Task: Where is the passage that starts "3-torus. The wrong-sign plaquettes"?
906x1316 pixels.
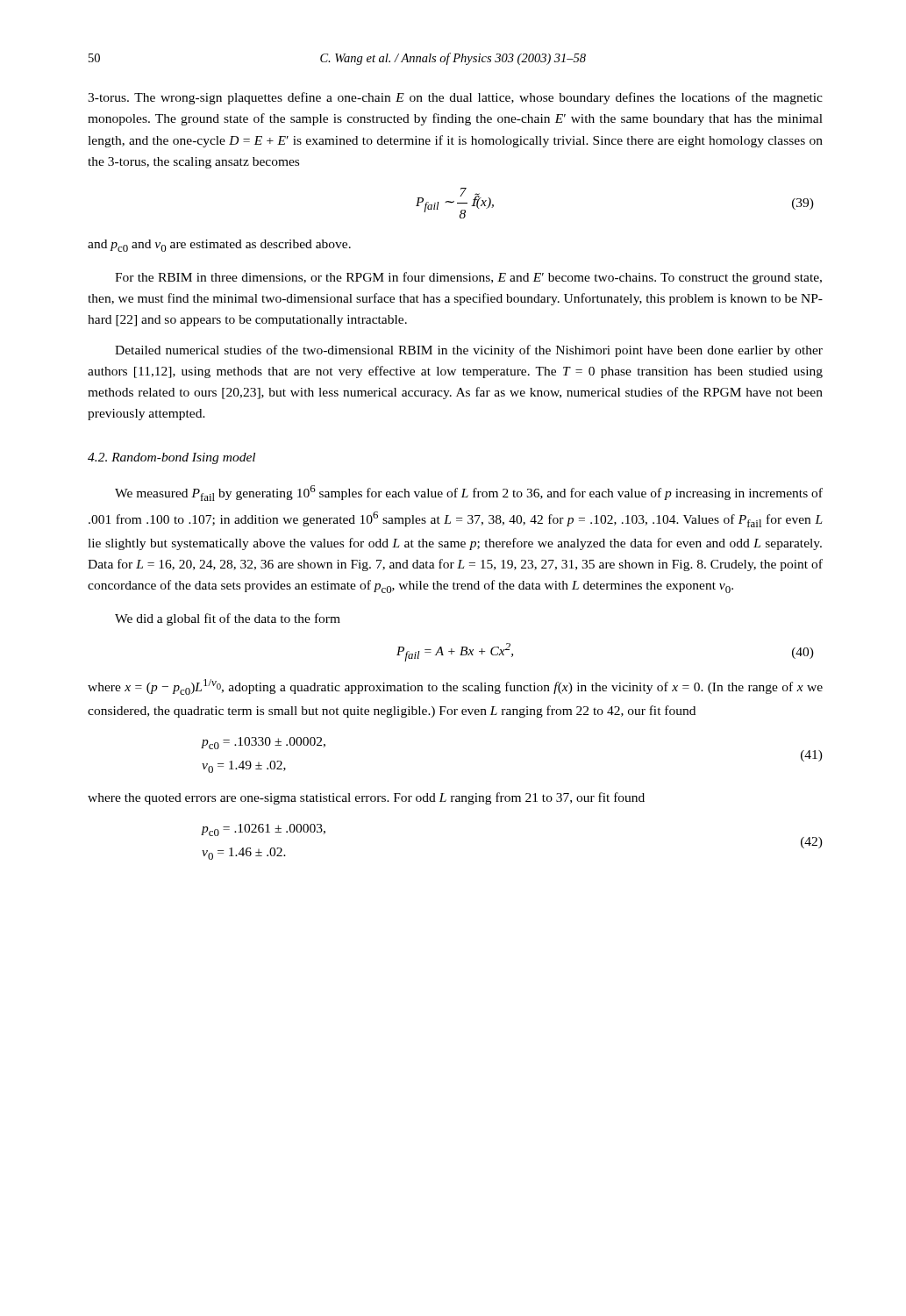Action: [x=455, y=129]
